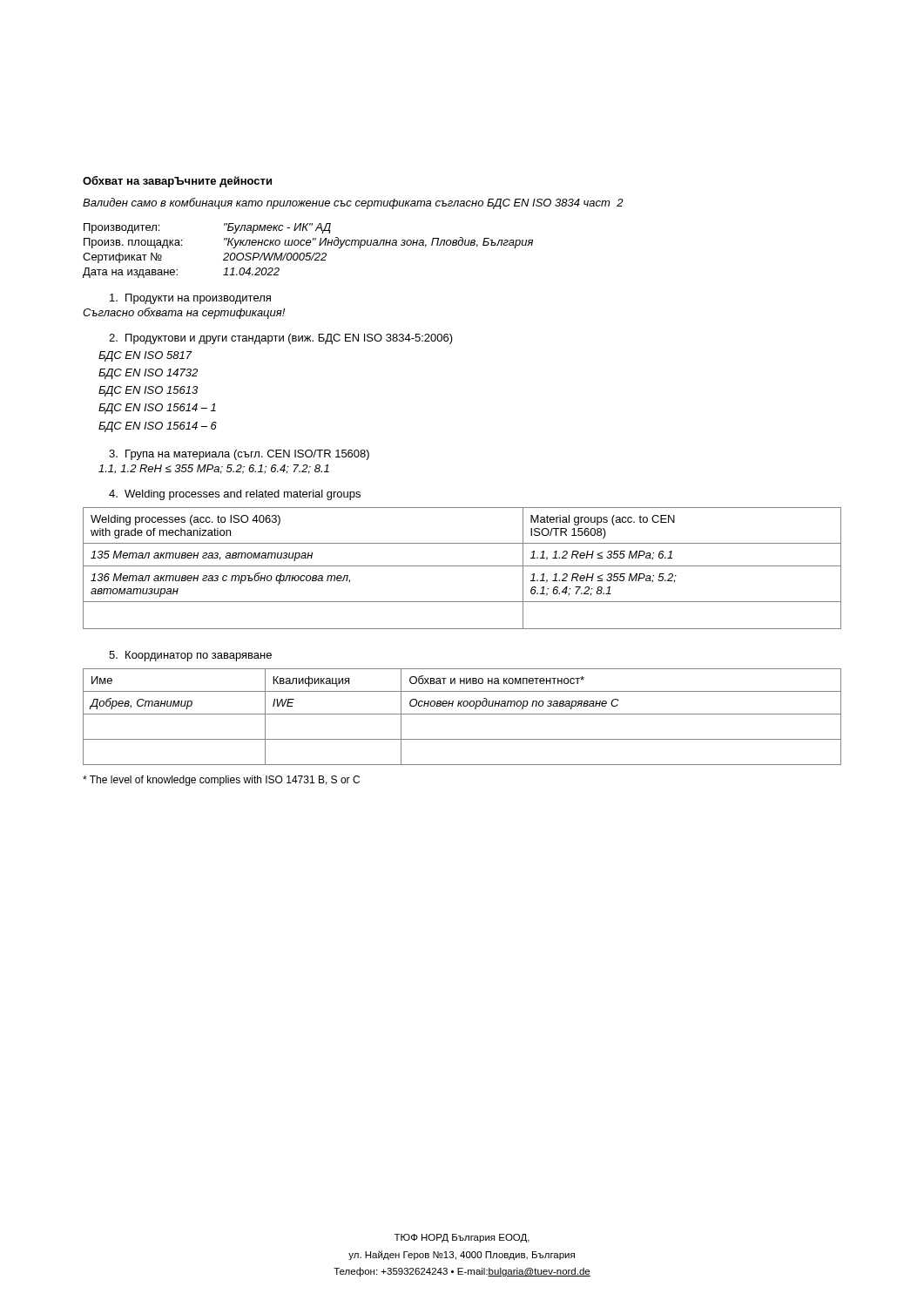Locate the footnote that reads "The level of knowledge complies with"

221,780
